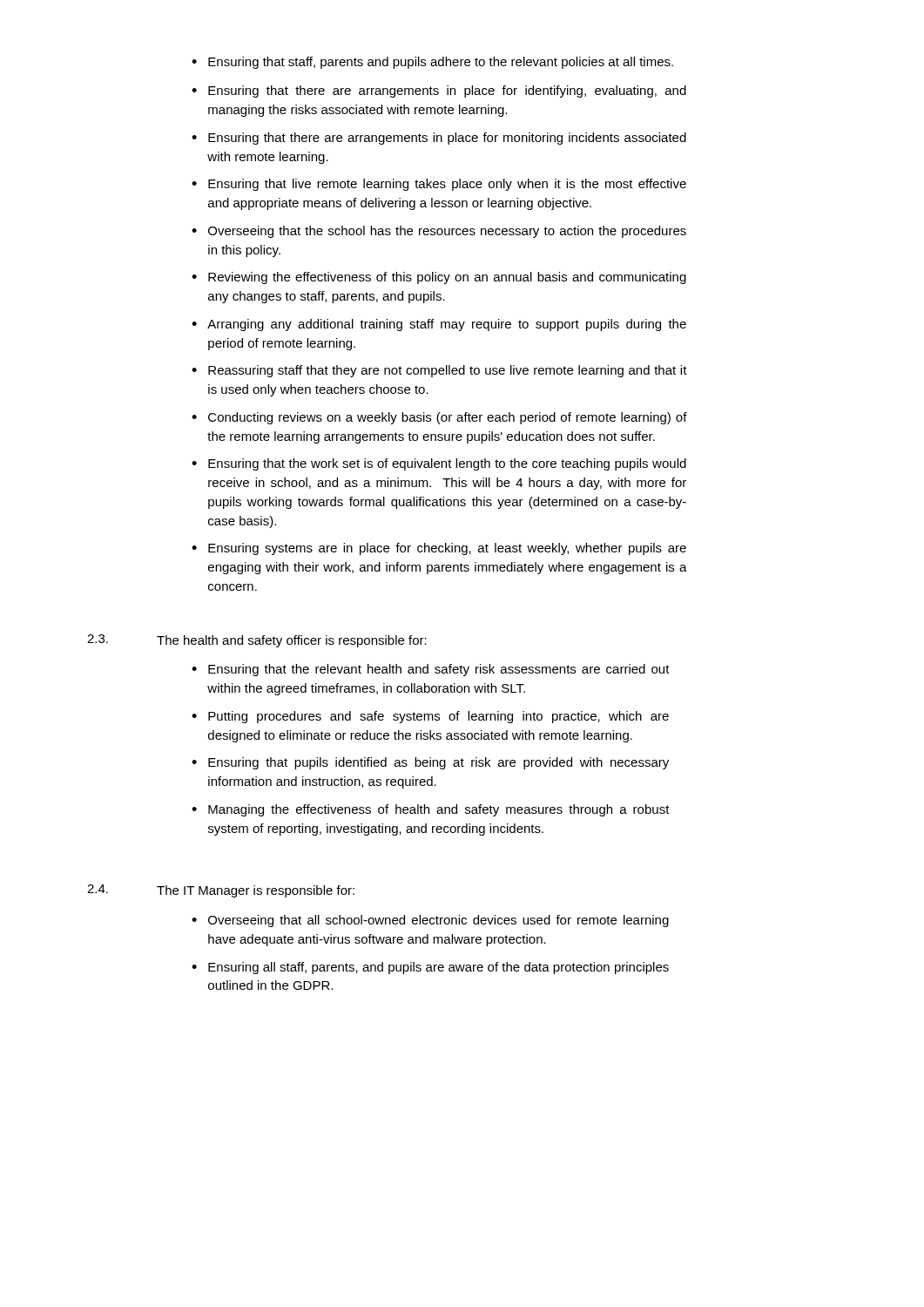The height and width of the screenshot is (1307, 924).
Task: Locate the list item with the text "Conducting reviews on a weekly basis"
Action: click(514, 427)
